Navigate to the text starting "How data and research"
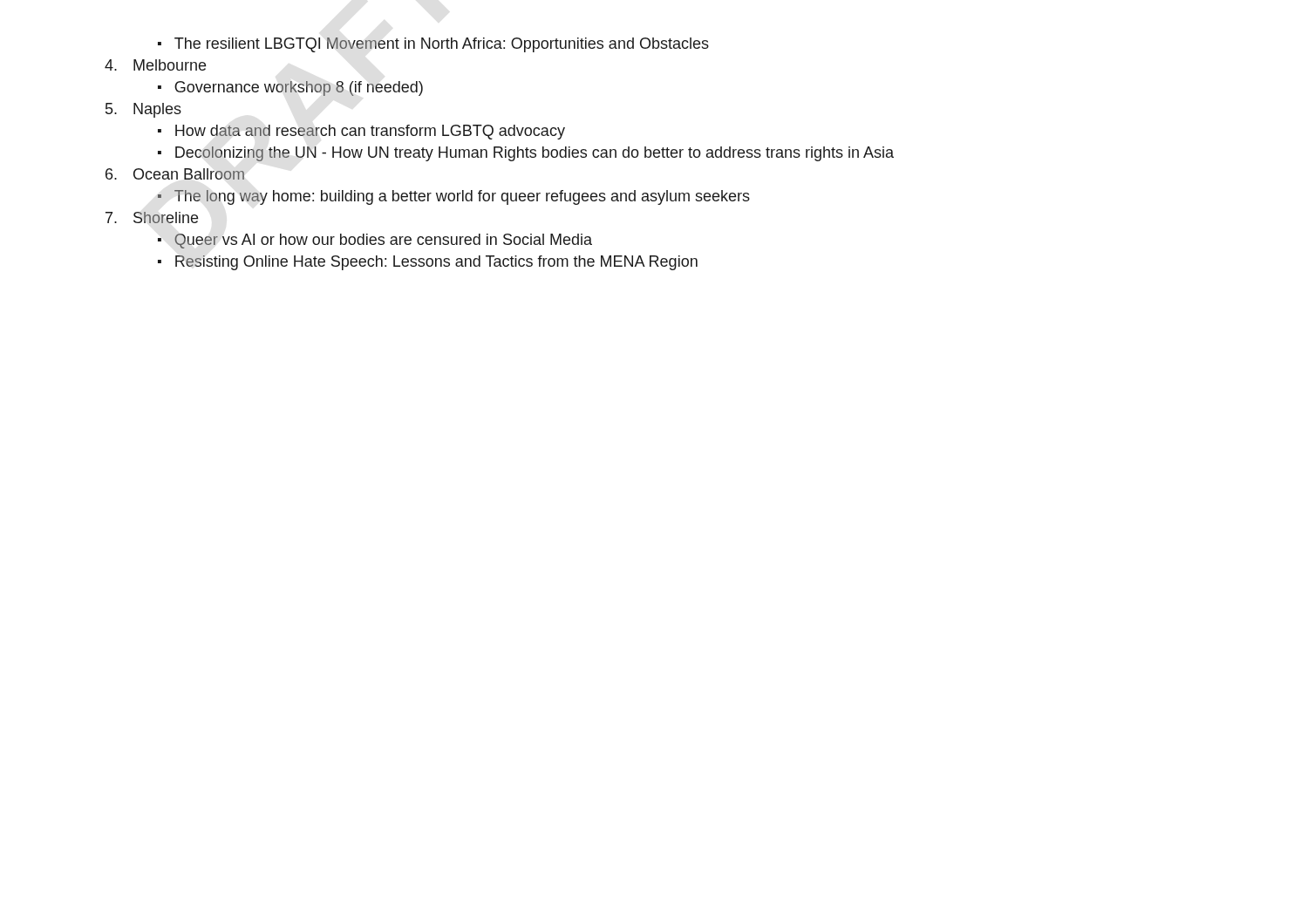Viewport: 1308px width, 924px height. point(370,131)
